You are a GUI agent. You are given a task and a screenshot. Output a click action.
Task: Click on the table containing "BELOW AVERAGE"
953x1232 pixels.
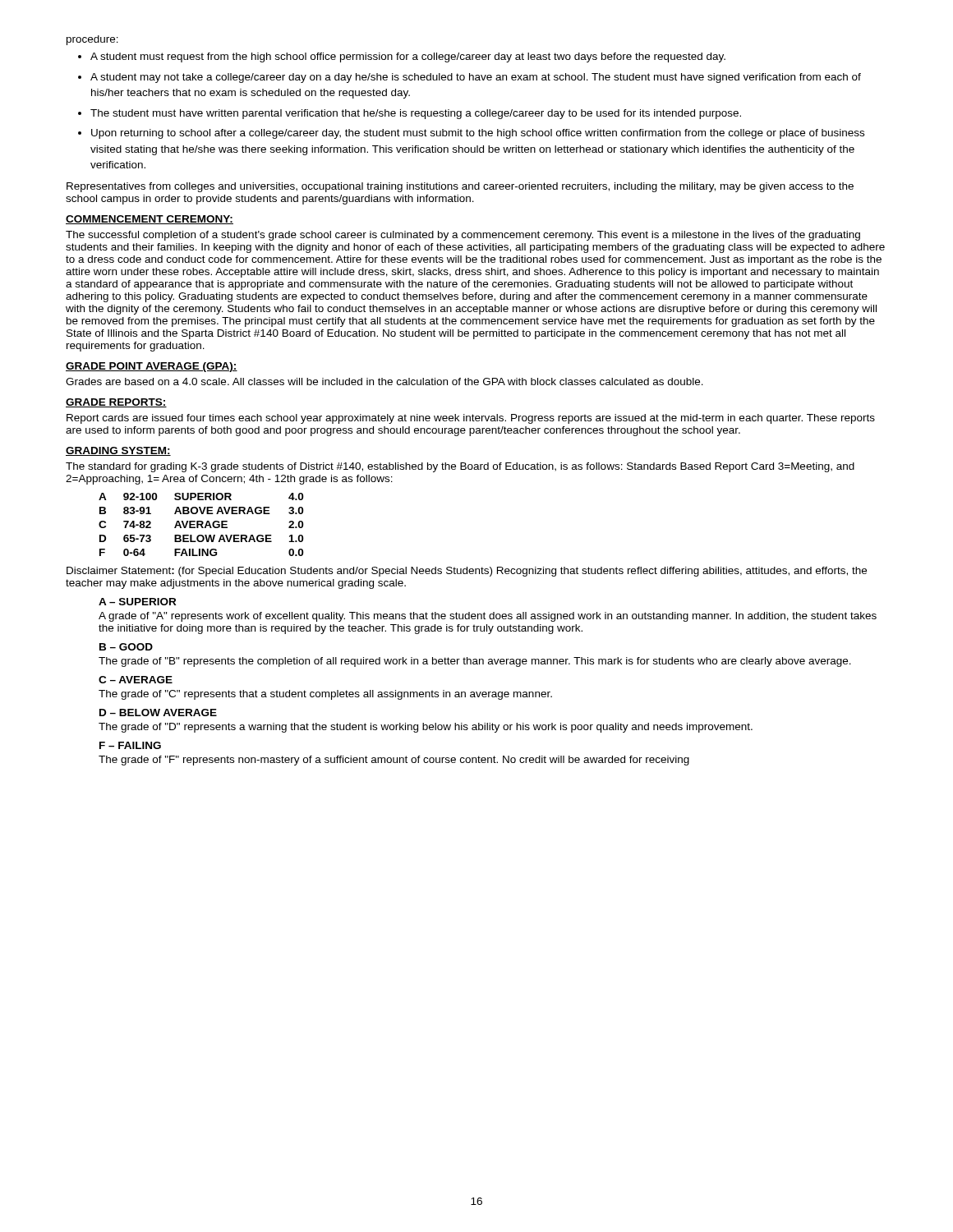click(476, 524)
